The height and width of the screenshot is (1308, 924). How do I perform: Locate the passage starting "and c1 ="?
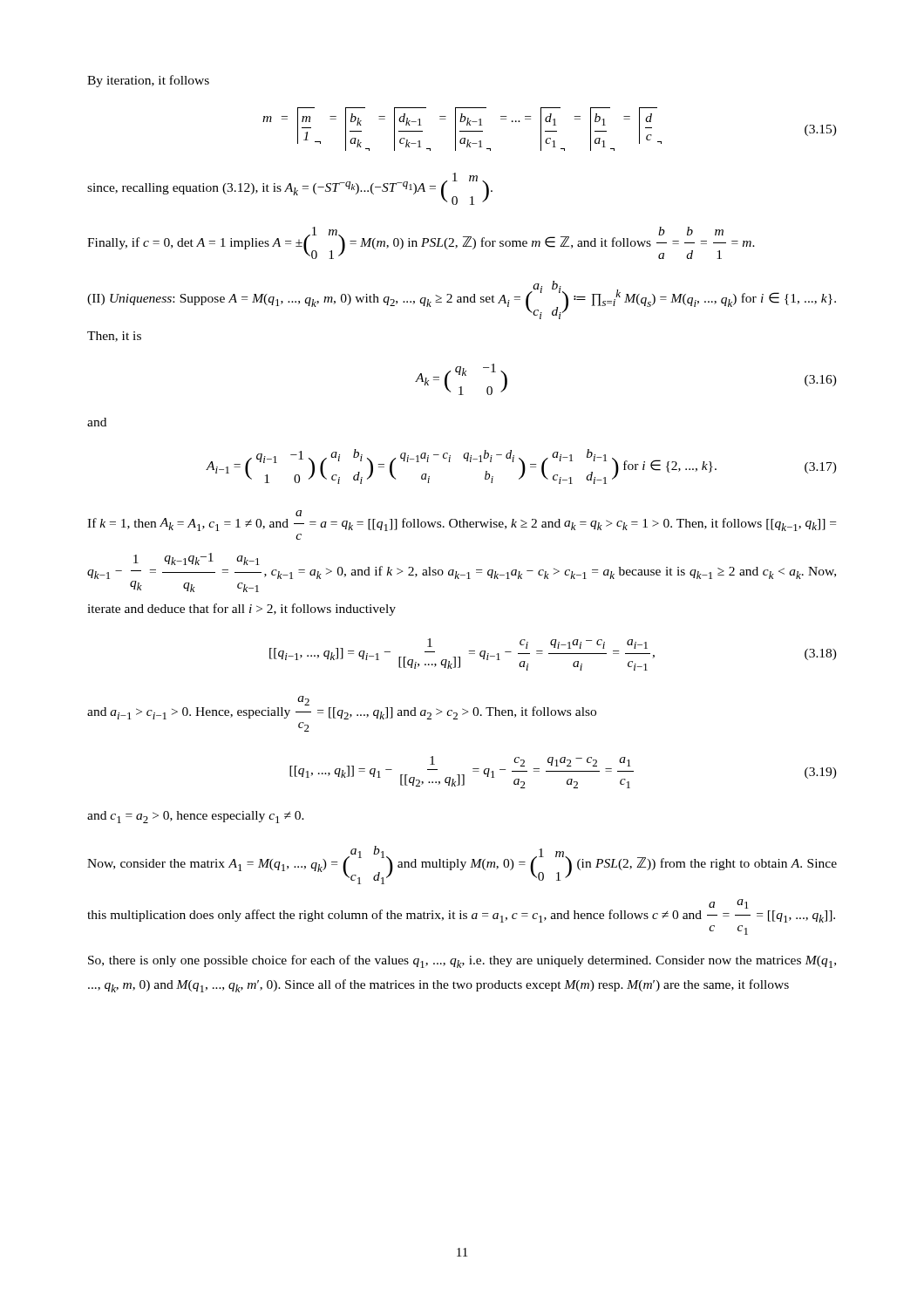[x=196, y=817]
